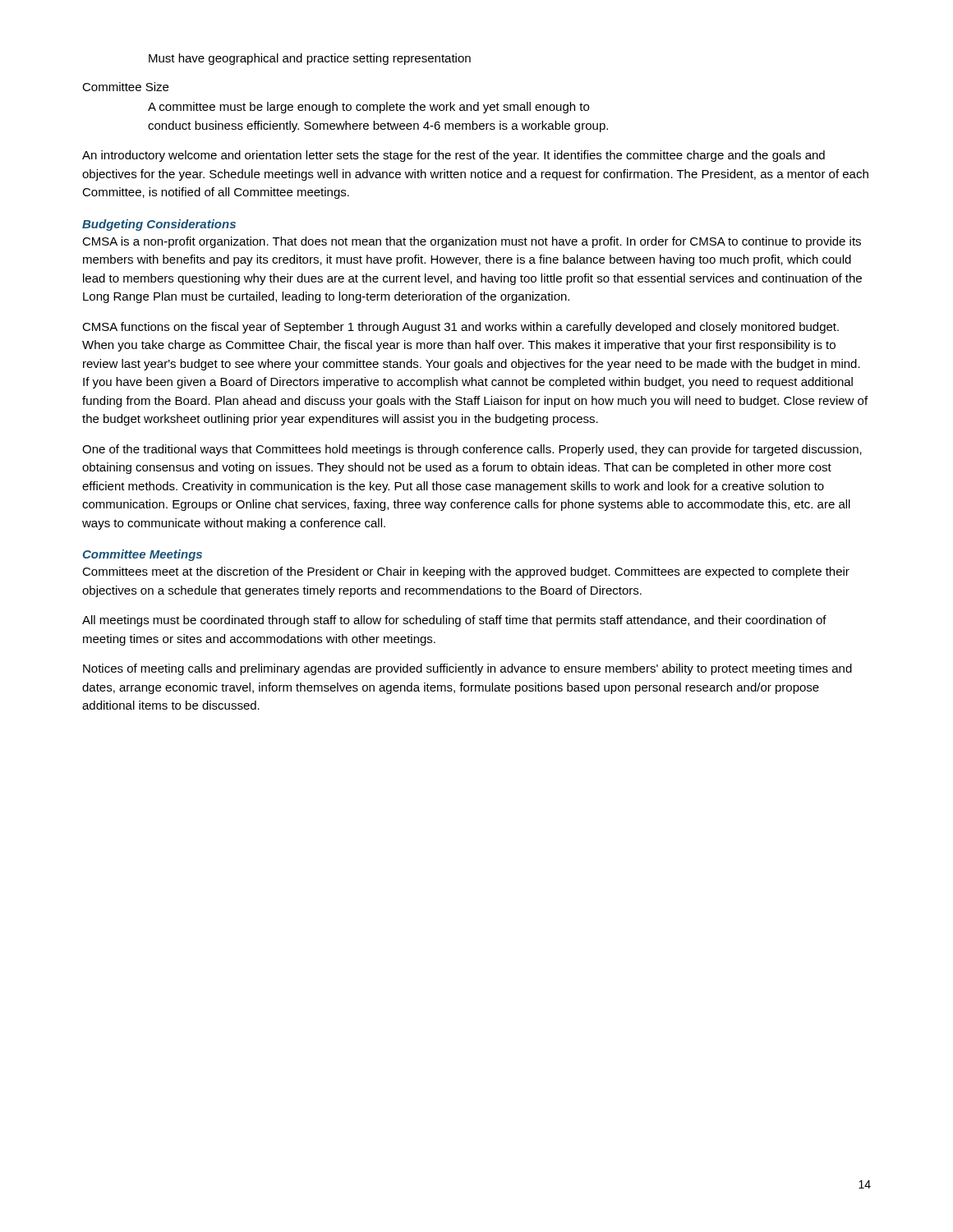Point to the element starting "CMSA is a non-profit organization. That"
The image size is (953, 1232).
click(472, 268)
